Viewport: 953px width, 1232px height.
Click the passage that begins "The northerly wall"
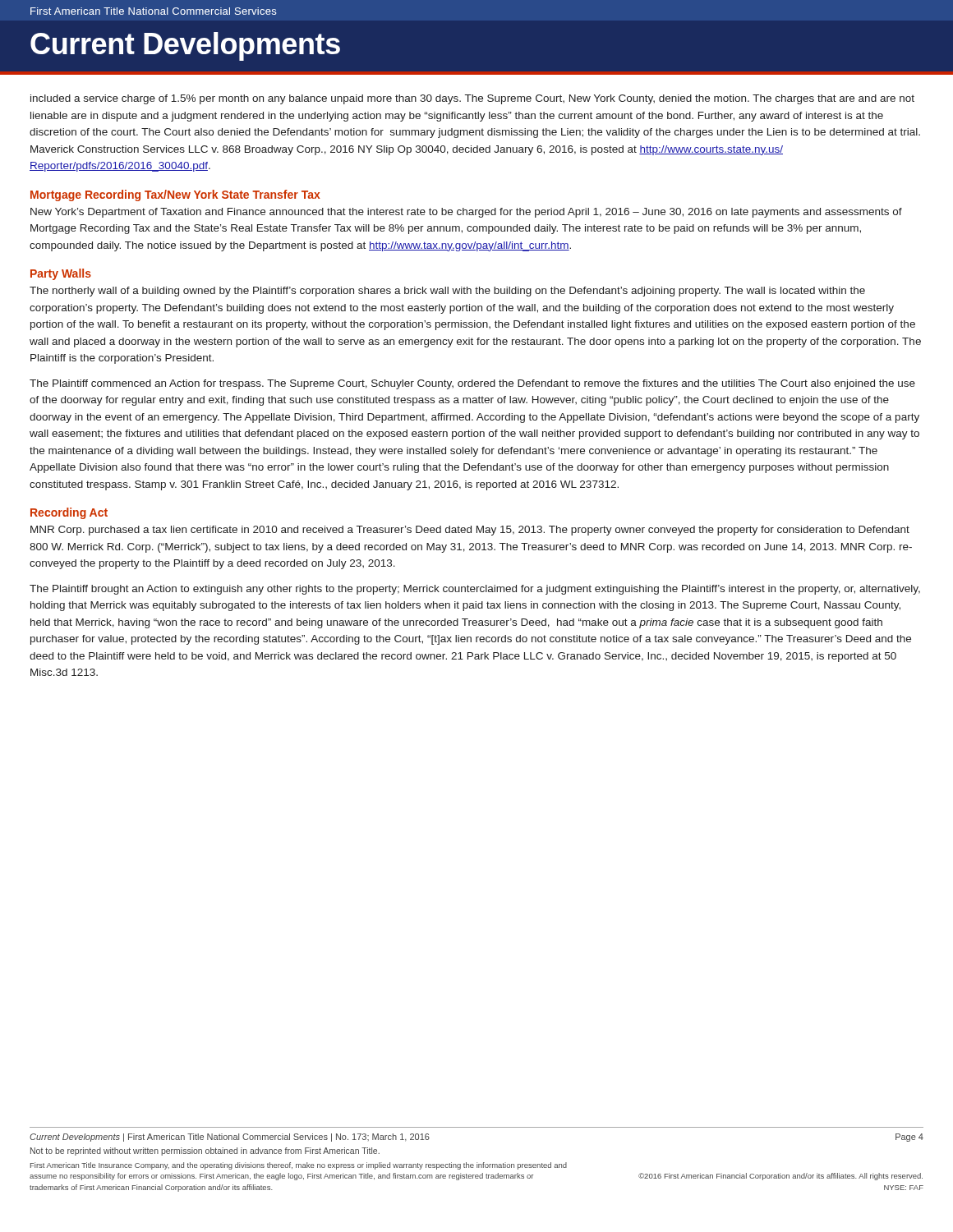coord(475,324)
